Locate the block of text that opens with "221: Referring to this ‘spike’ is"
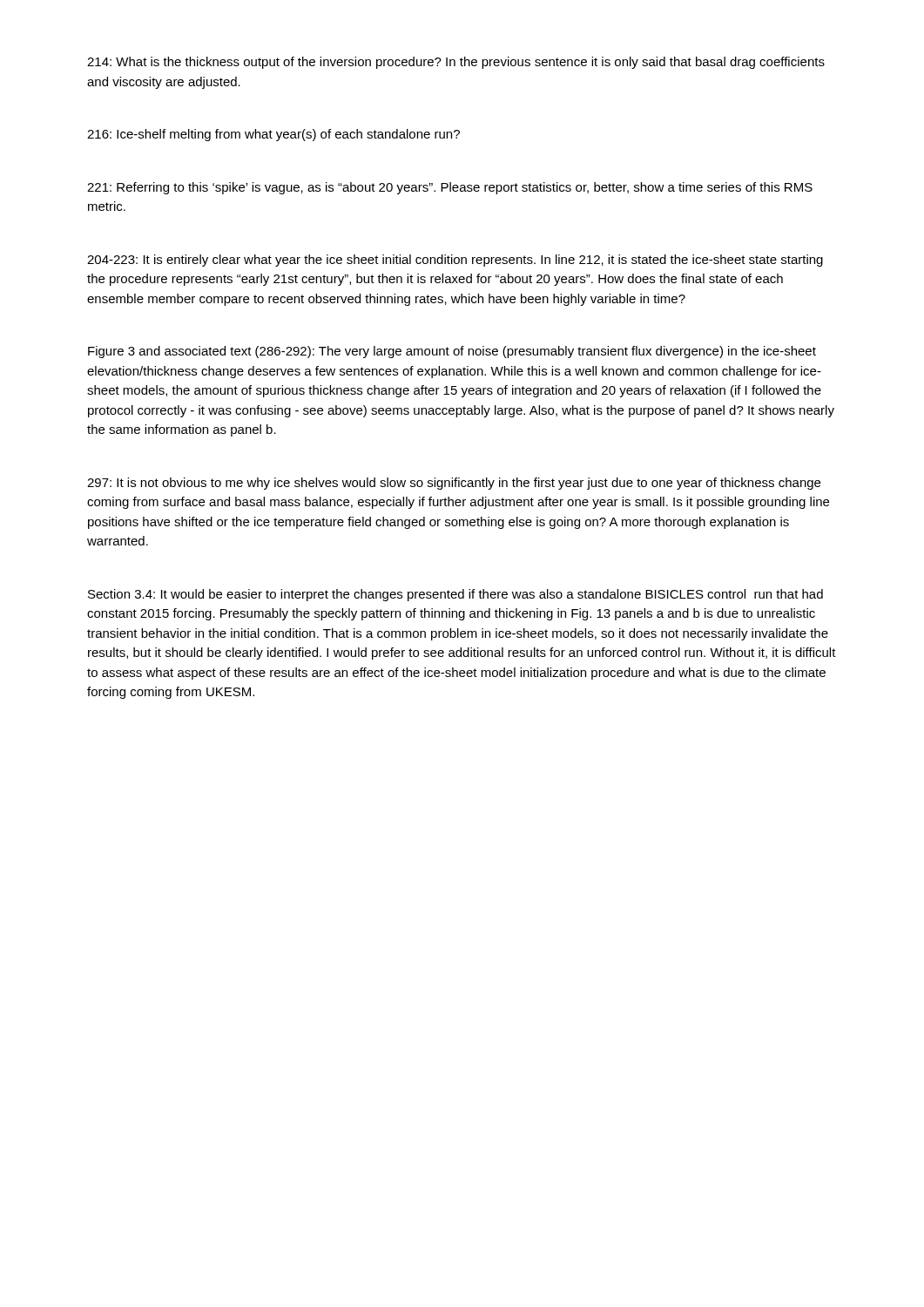The height and width of the screenshot is (1307, 924). (x=450, y=196)
